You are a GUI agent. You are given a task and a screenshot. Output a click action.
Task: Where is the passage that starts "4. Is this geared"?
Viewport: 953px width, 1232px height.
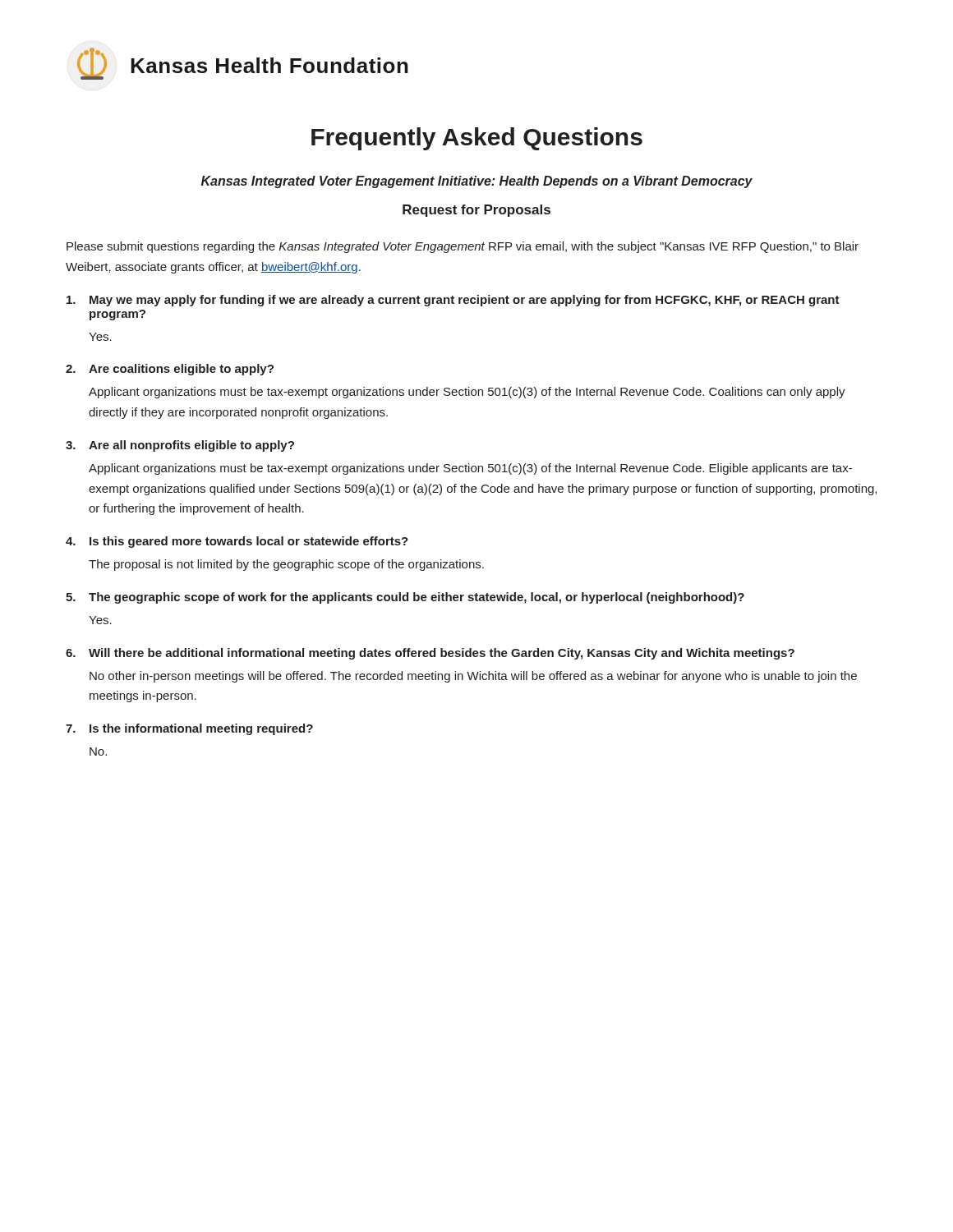pyautogui.click(x=476, y=554)
